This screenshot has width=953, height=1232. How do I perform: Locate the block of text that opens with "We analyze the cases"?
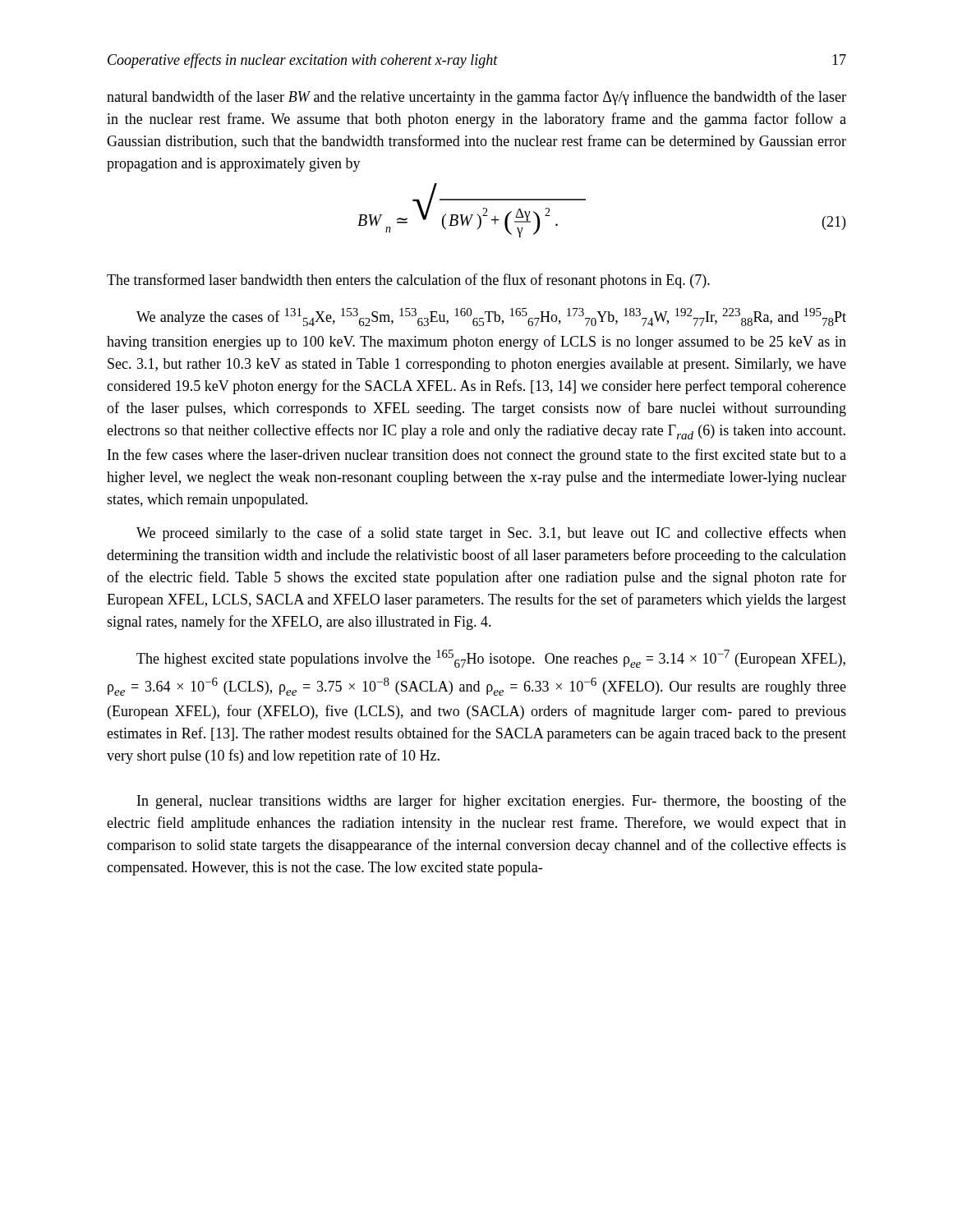(476, 407)
